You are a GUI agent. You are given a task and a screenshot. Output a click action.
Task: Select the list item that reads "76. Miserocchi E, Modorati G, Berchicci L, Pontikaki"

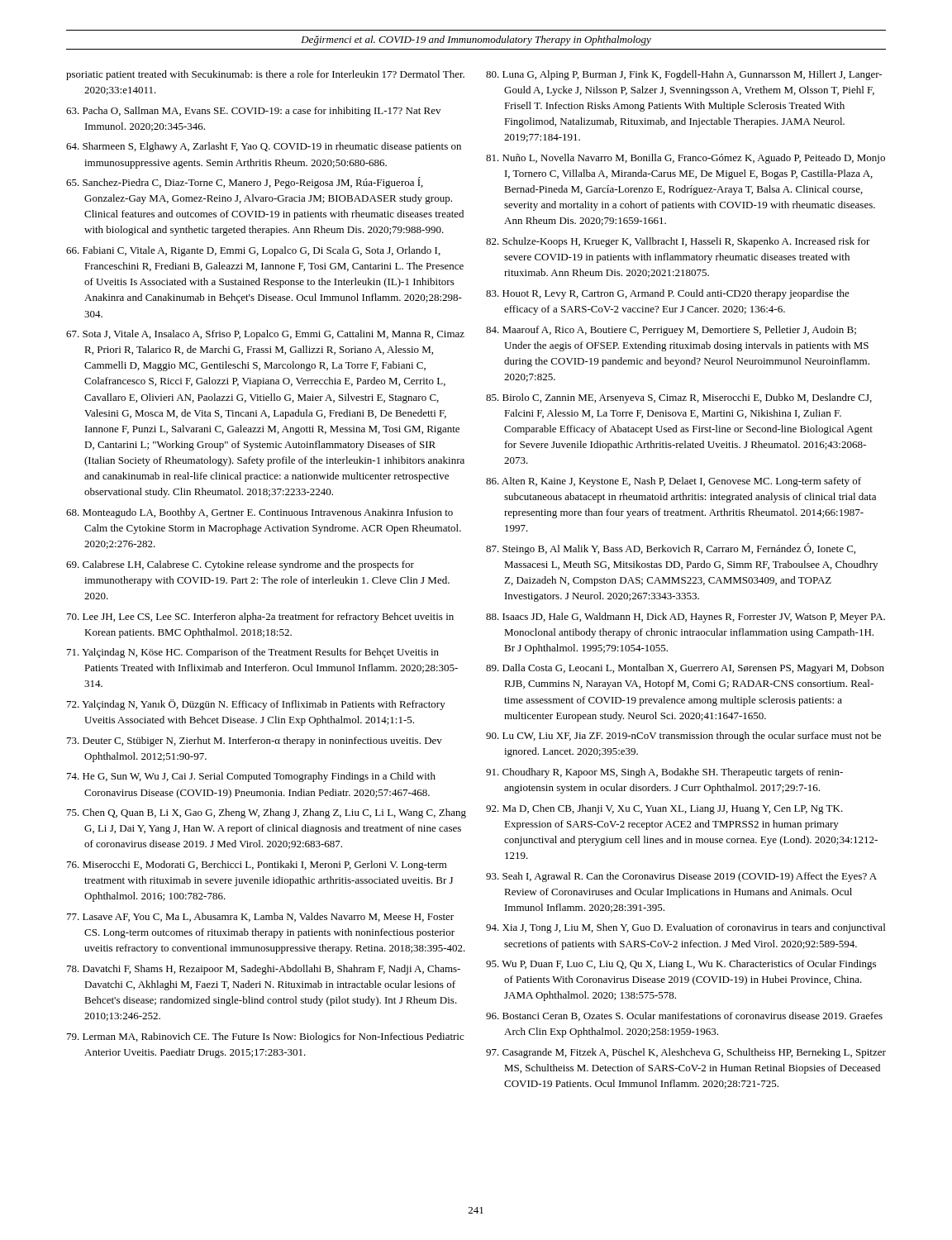(x=260, y=880)
